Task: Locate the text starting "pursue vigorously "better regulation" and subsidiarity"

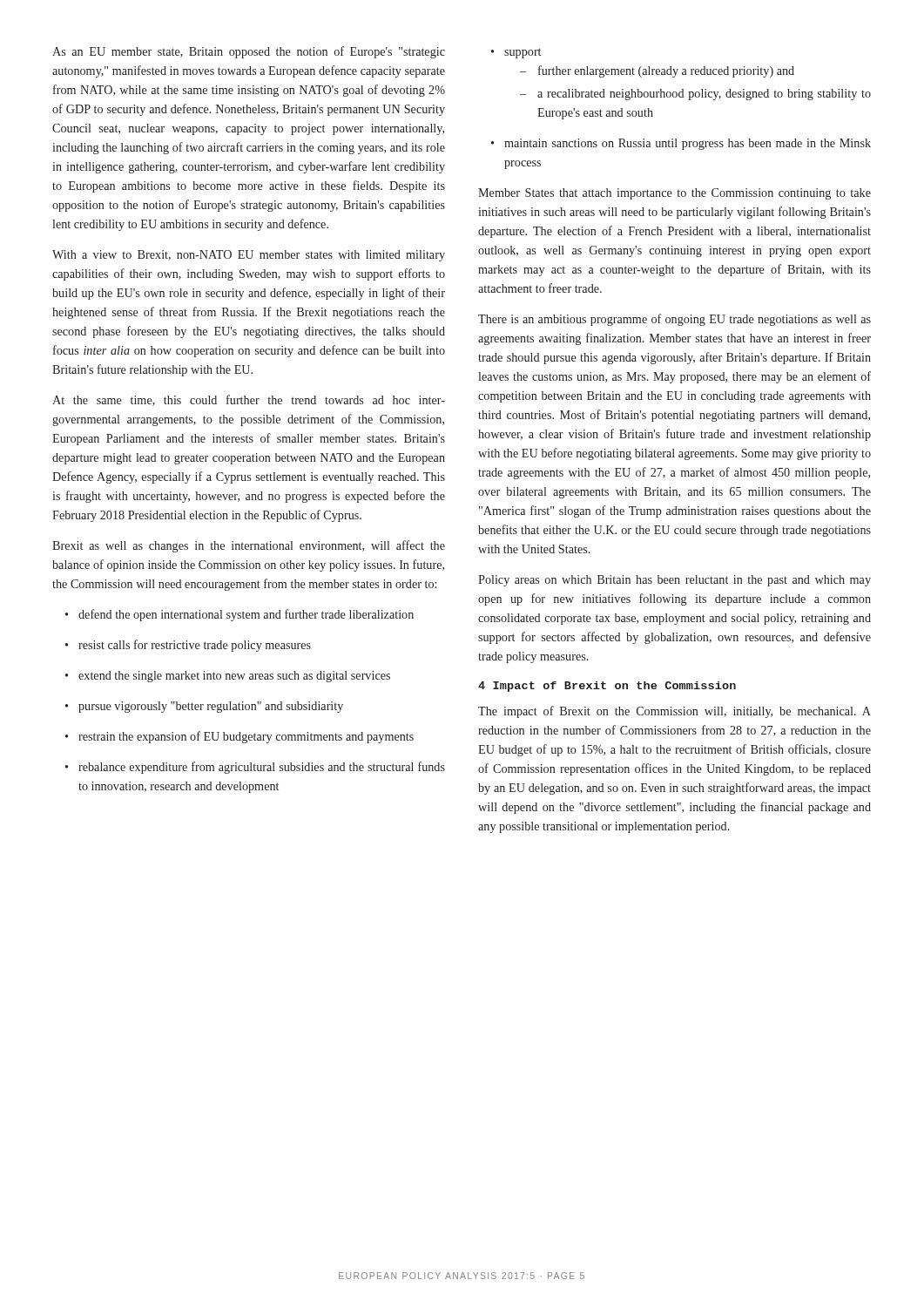Action: coord(255,706)
